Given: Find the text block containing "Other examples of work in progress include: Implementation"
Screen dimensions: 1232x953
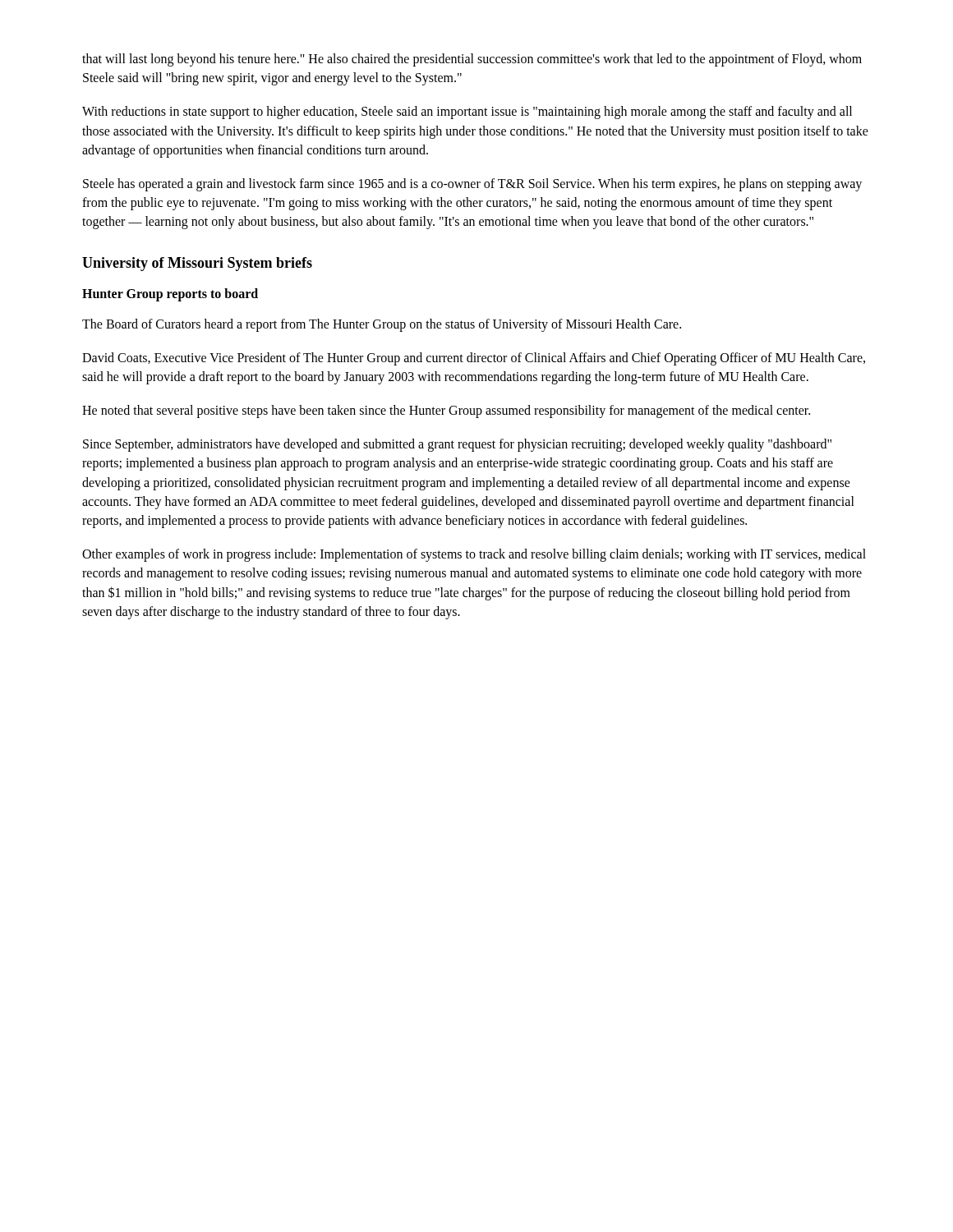Looking at the screenshot, I should 474,583.
